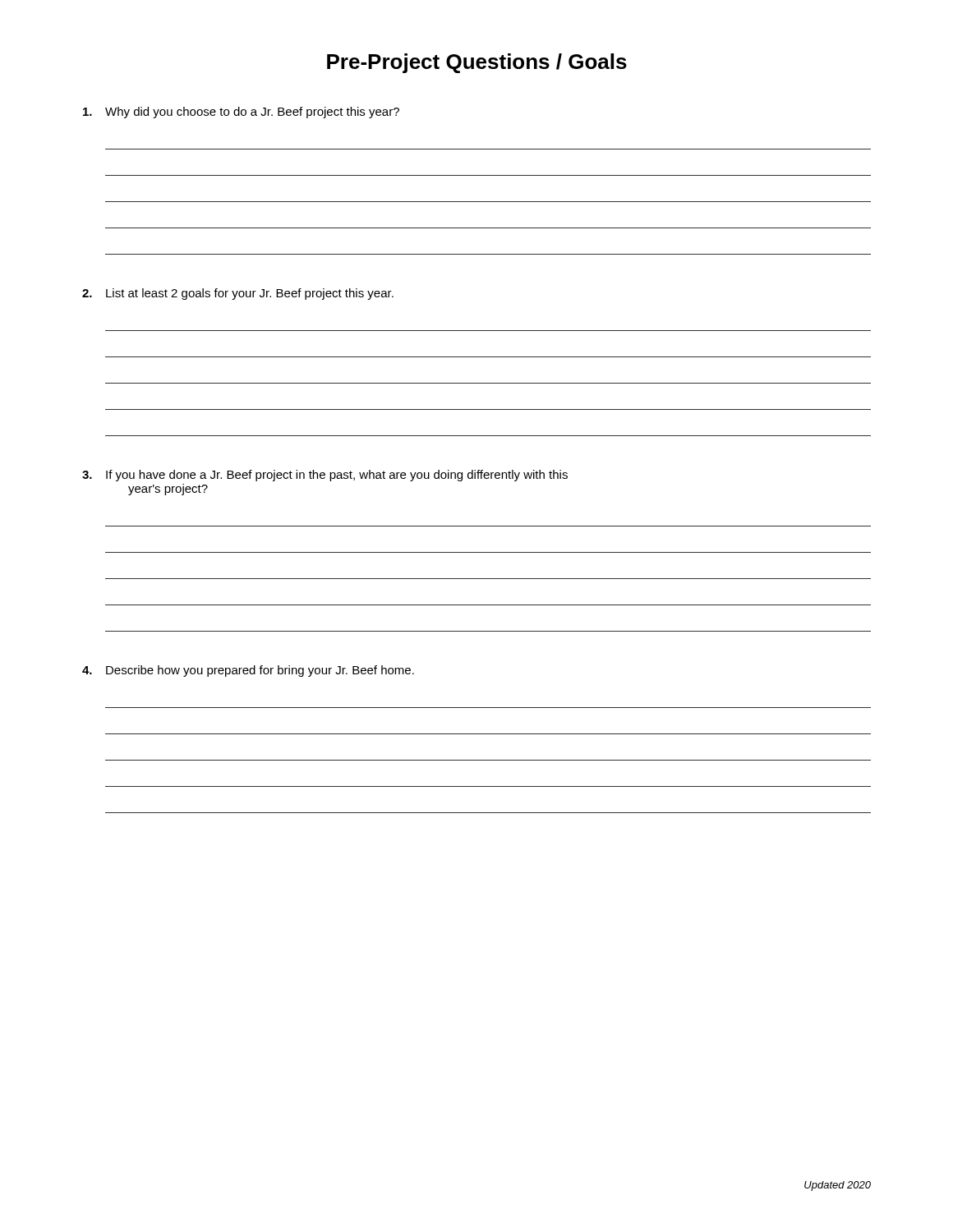The height and width of the screenshot is (1232, 953).
Task: Locate the block of text that opens with "2. List at least 2 goals for your"
Action: [x=476, y=361]
